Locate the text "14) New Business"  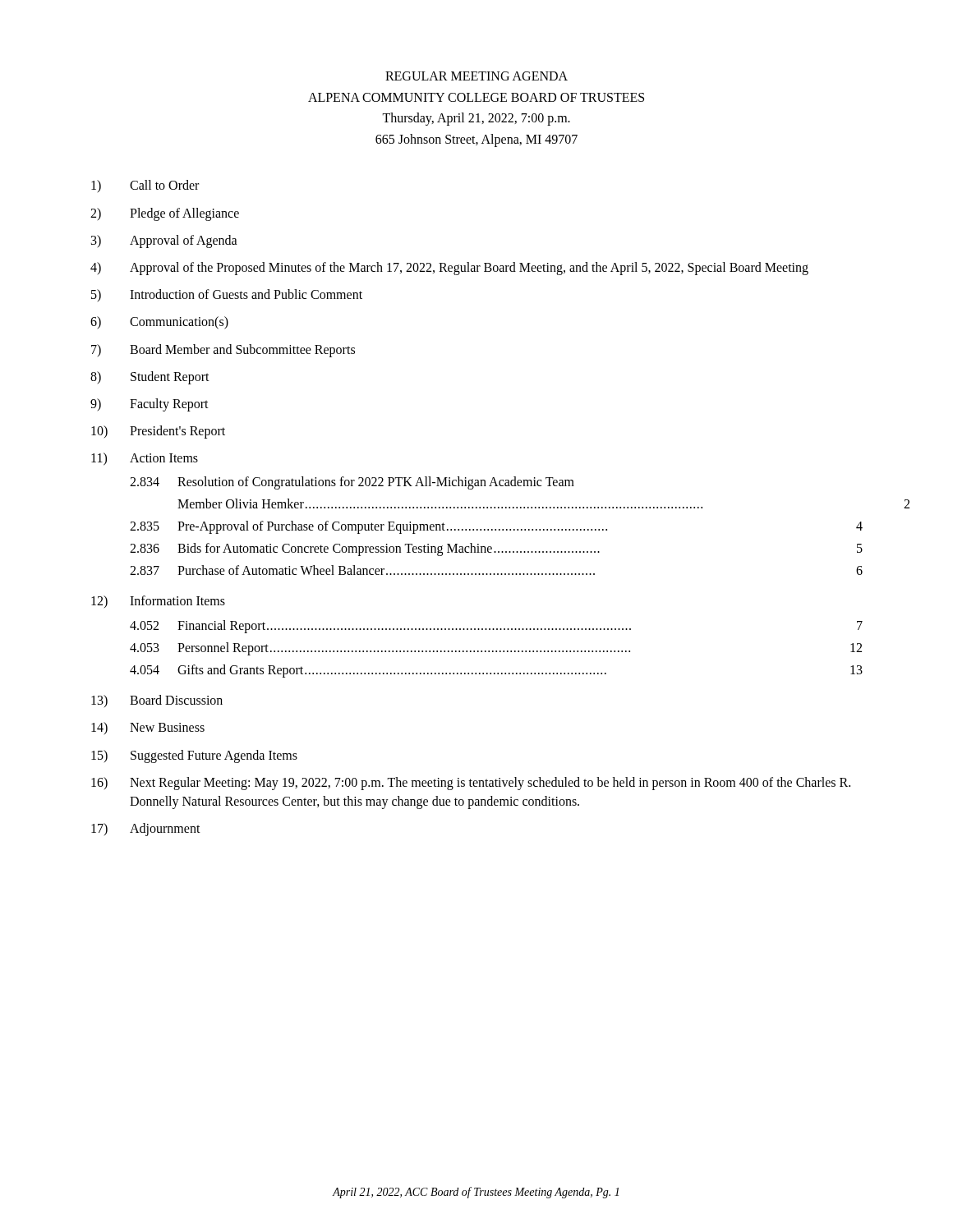click(148, 728)
